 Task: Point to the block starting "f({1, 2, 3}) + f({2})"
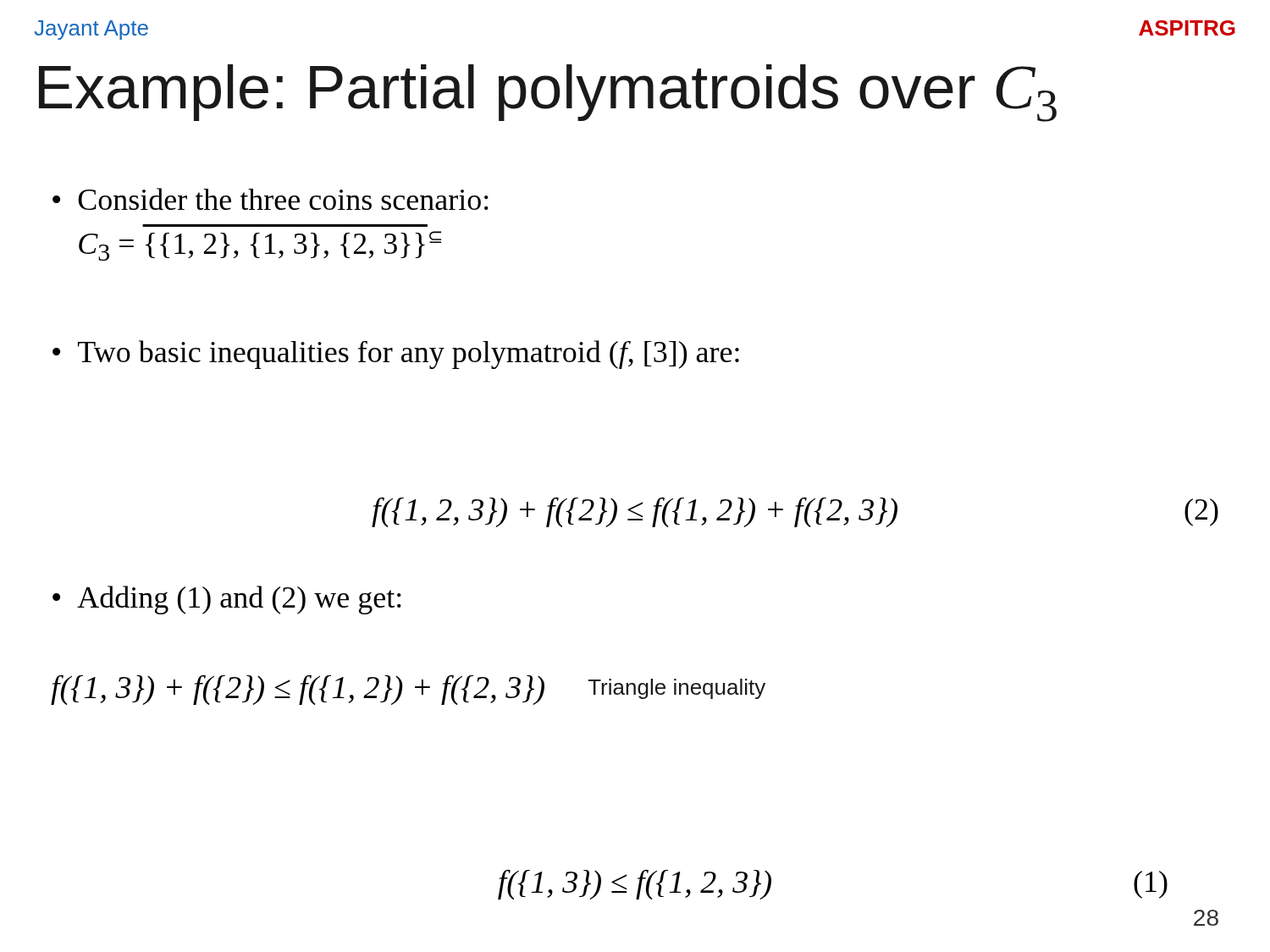635,509
